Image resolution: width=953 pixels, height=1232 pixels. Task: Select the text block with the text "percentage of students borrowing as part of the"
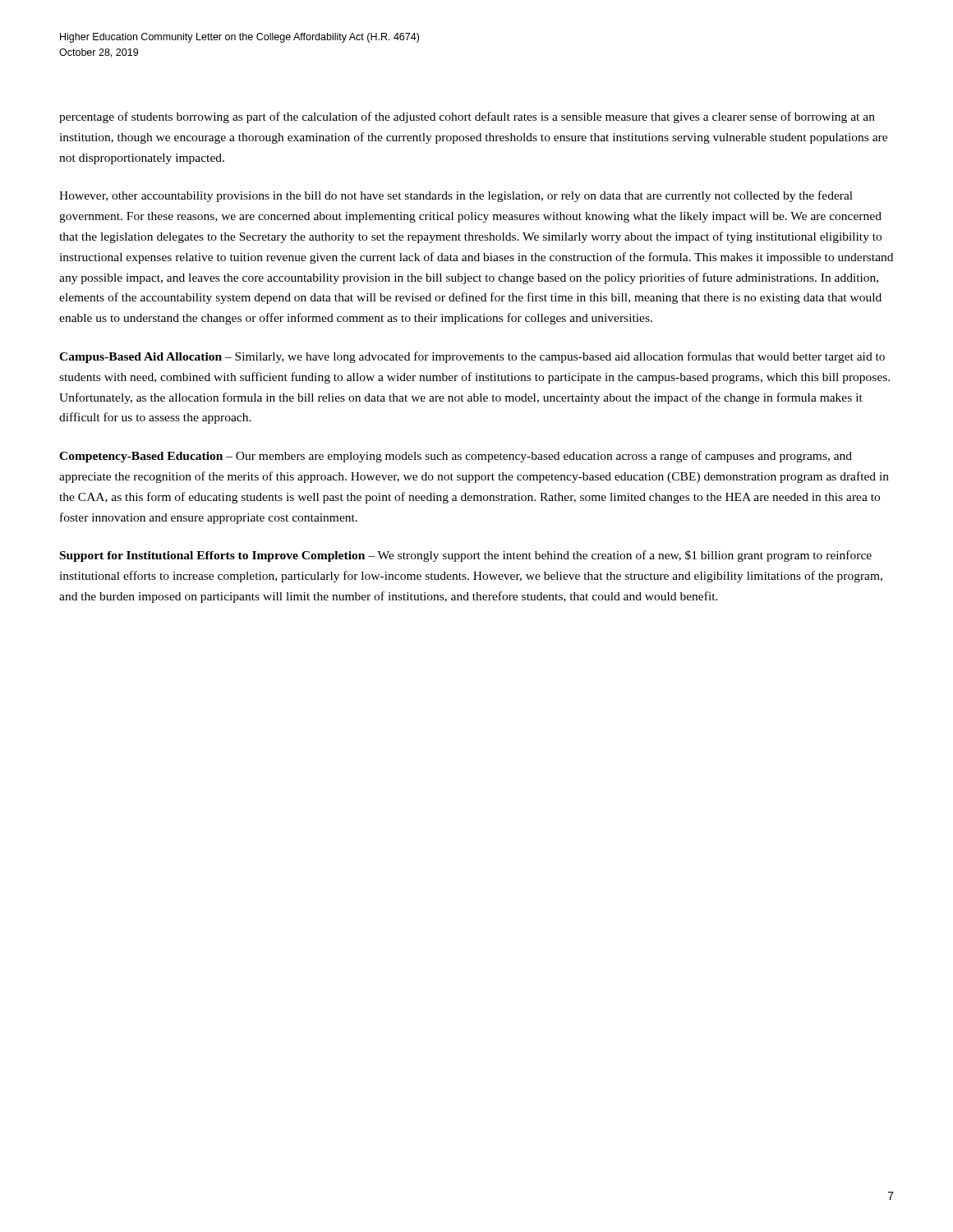pos(473,137)
